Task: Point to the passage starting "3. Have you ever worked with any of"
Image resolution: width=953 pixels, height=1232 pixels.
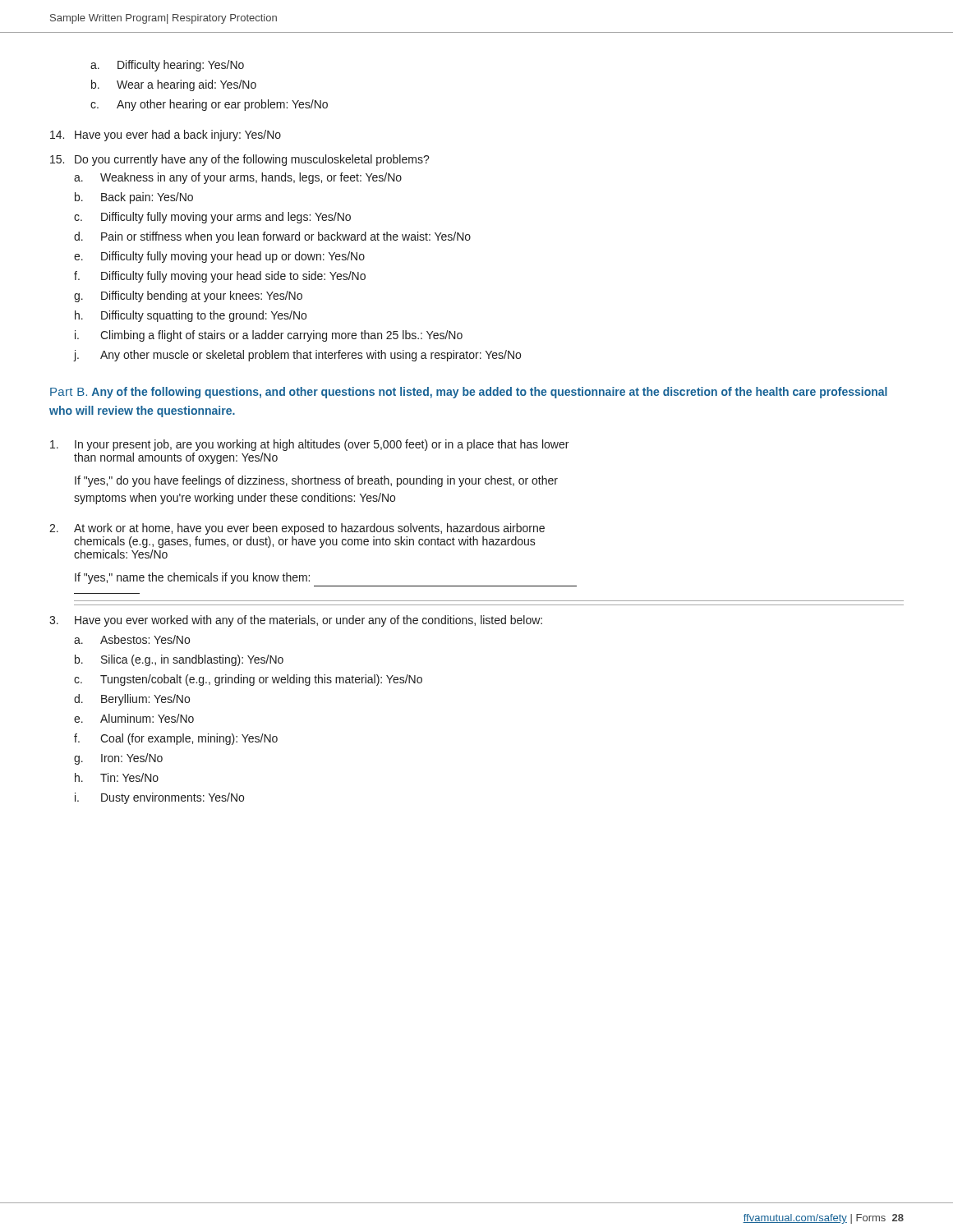Action: click(x=296, y=620)
